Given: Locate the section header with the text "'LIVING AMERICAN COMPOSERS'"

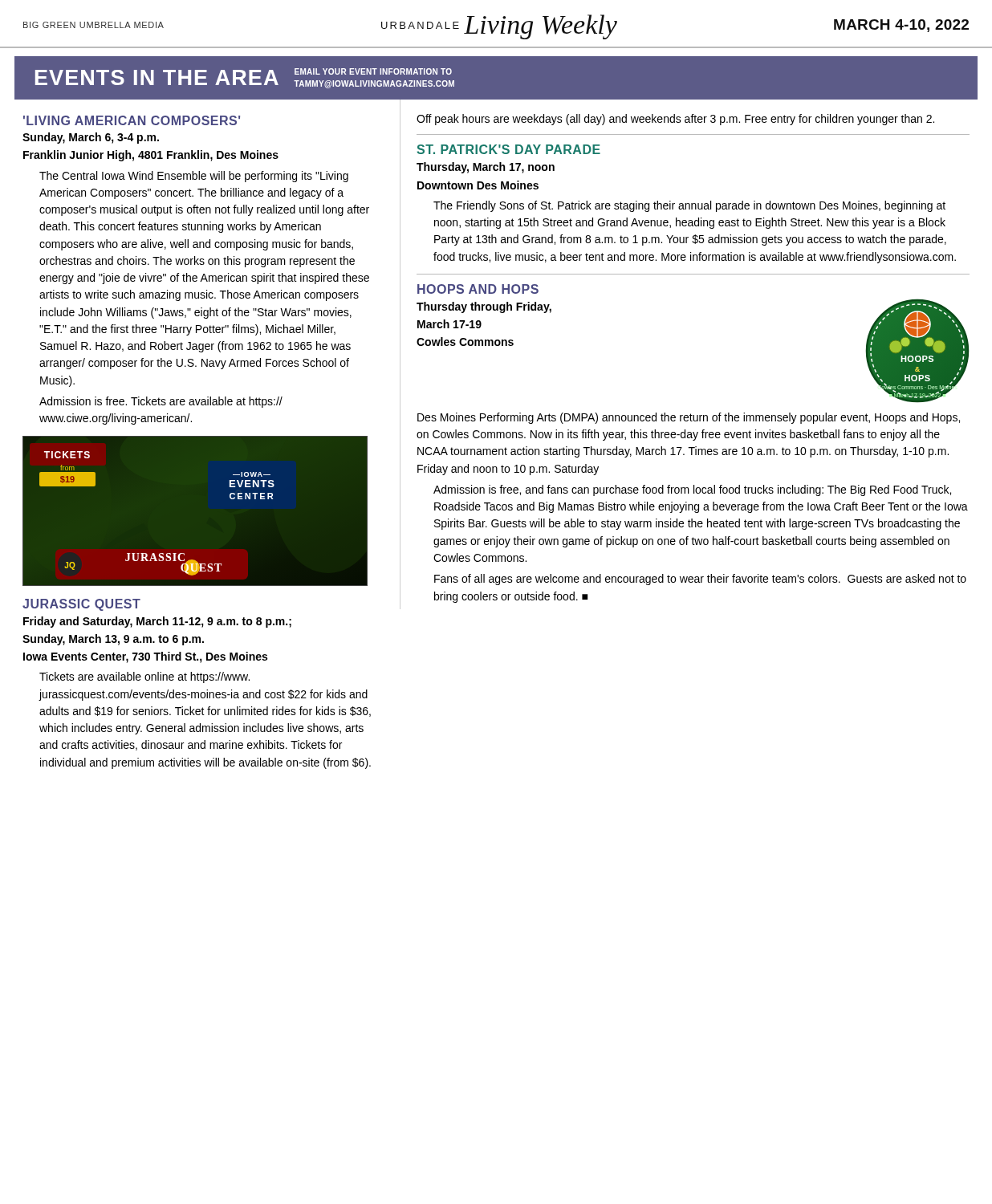Looking at the screenshot, I should pos(132,121).
